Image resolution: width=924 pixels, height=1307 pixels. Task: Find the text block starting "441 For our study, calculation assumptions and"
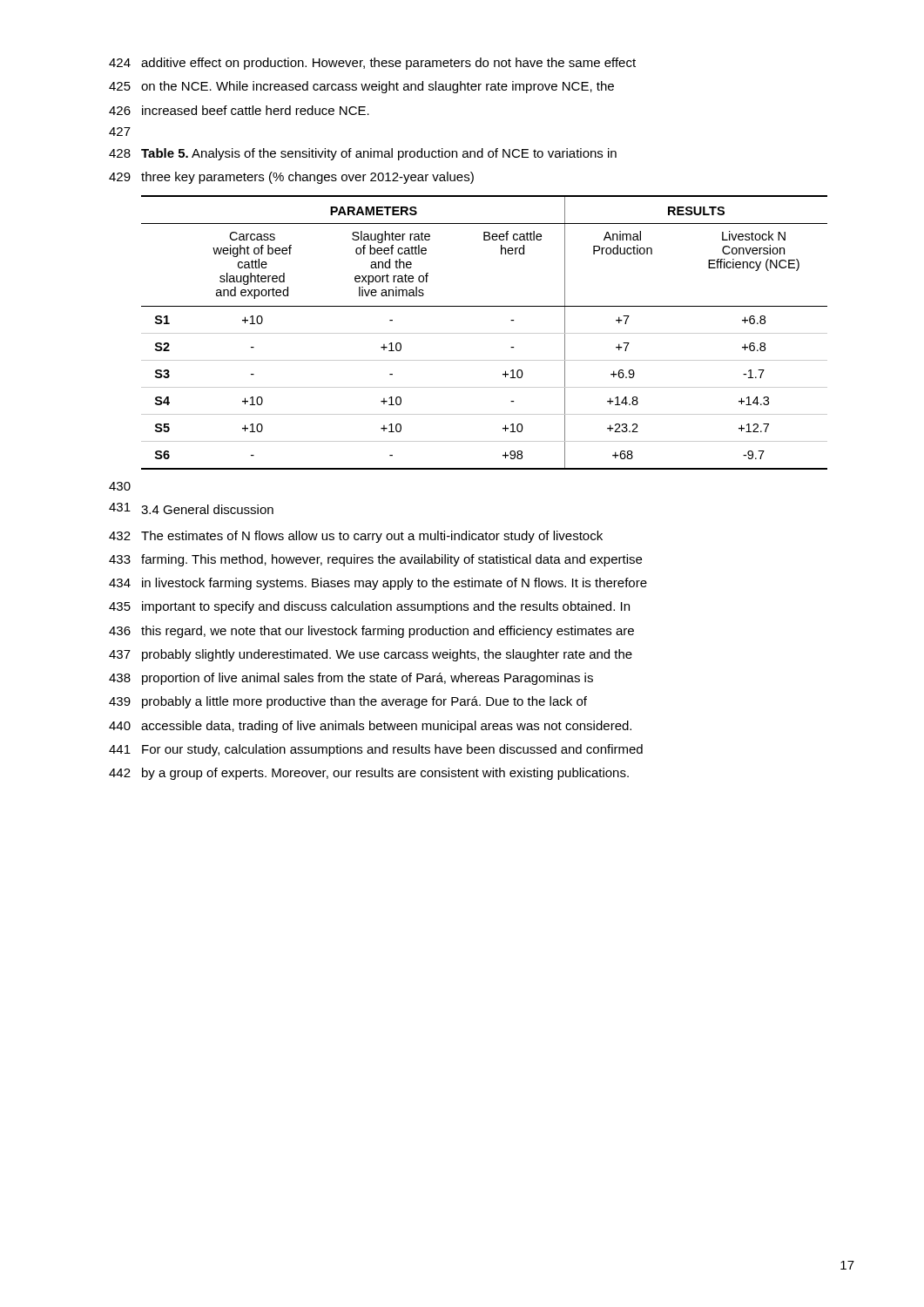click(x=462, y=749)
